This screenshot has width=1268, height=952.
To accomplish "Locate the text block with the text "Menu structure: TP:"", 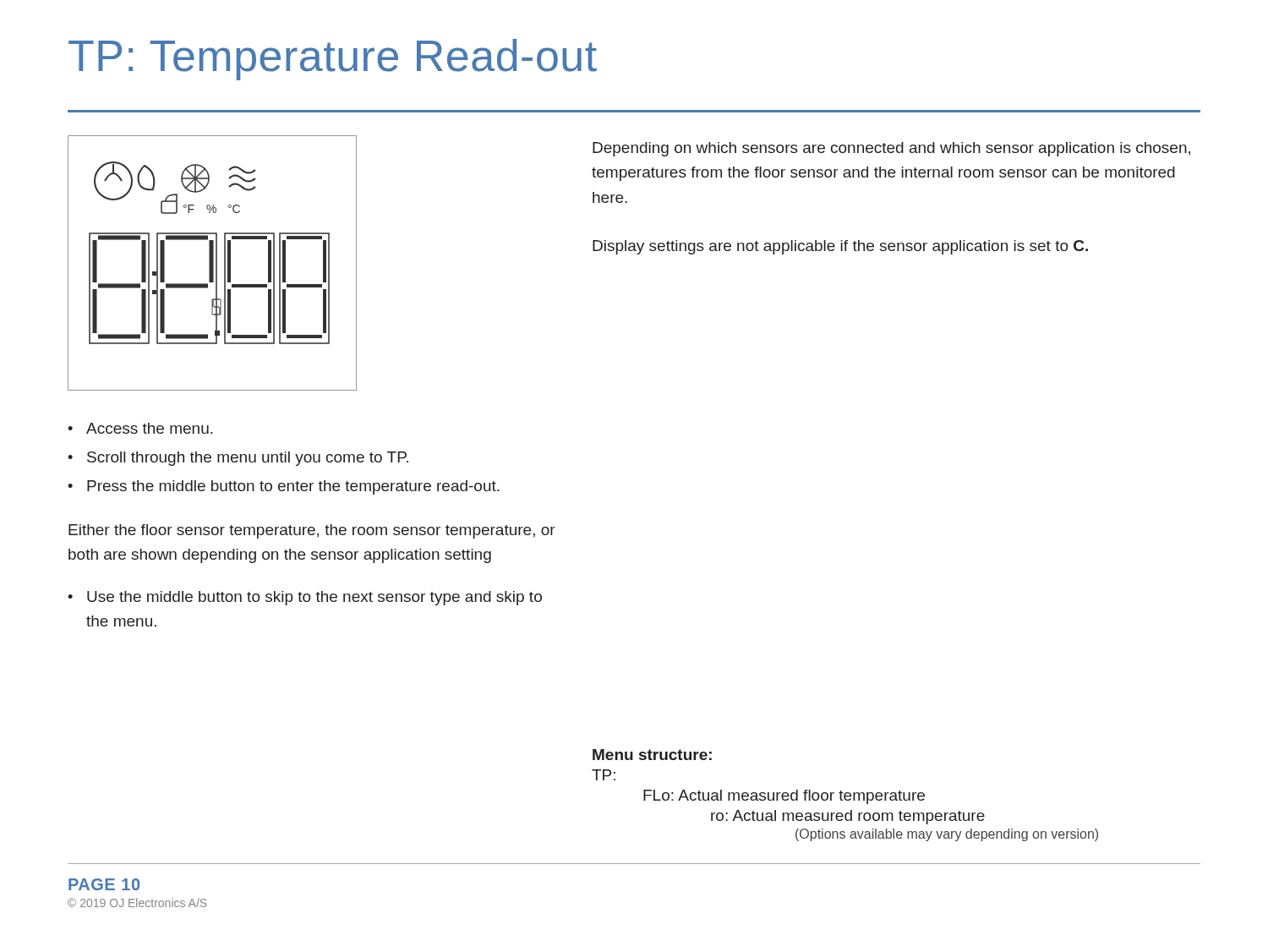I will [x=896, y=794].
